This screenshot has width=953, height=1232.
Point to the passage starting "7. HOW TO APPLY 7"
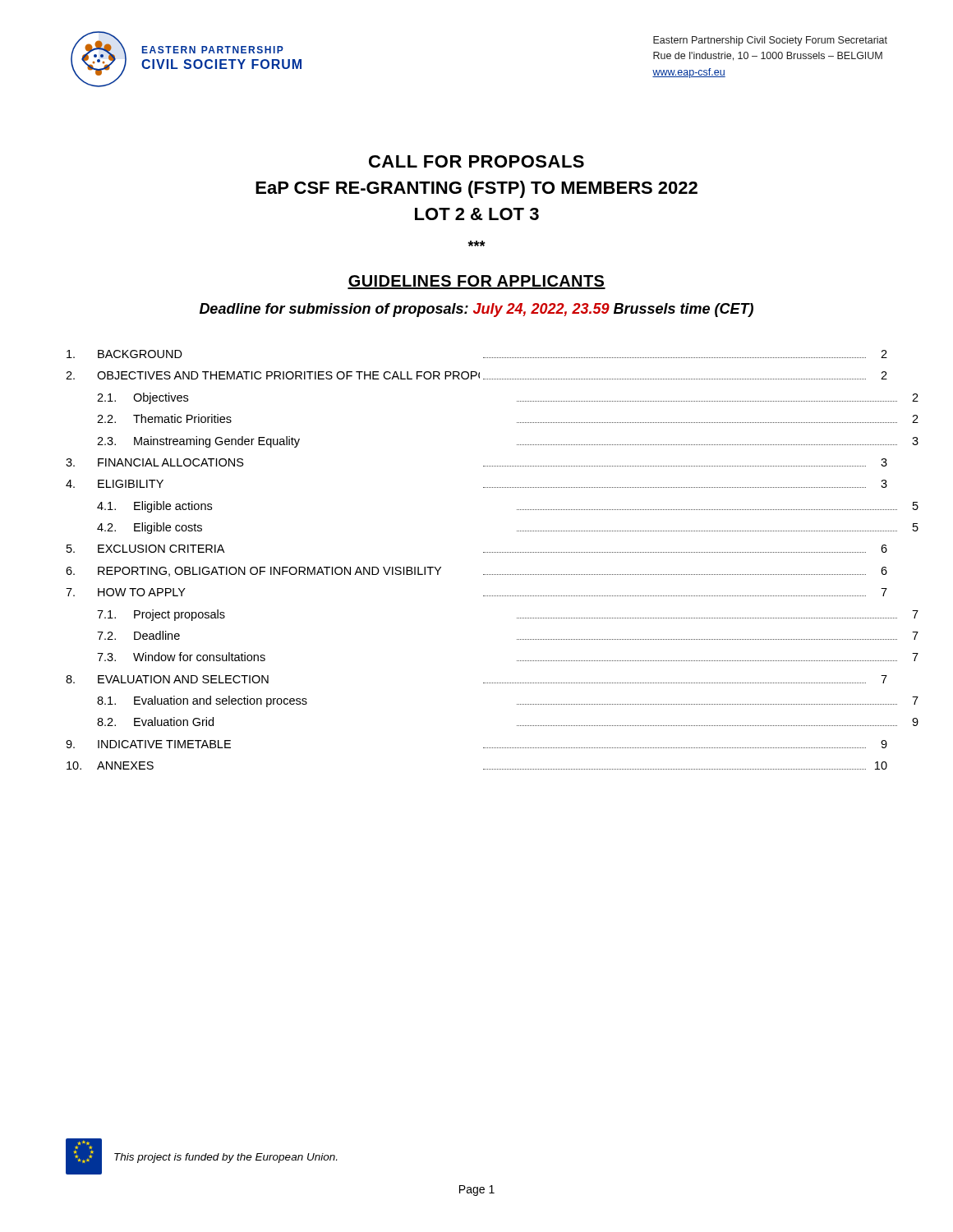click(x=476, y=593)
